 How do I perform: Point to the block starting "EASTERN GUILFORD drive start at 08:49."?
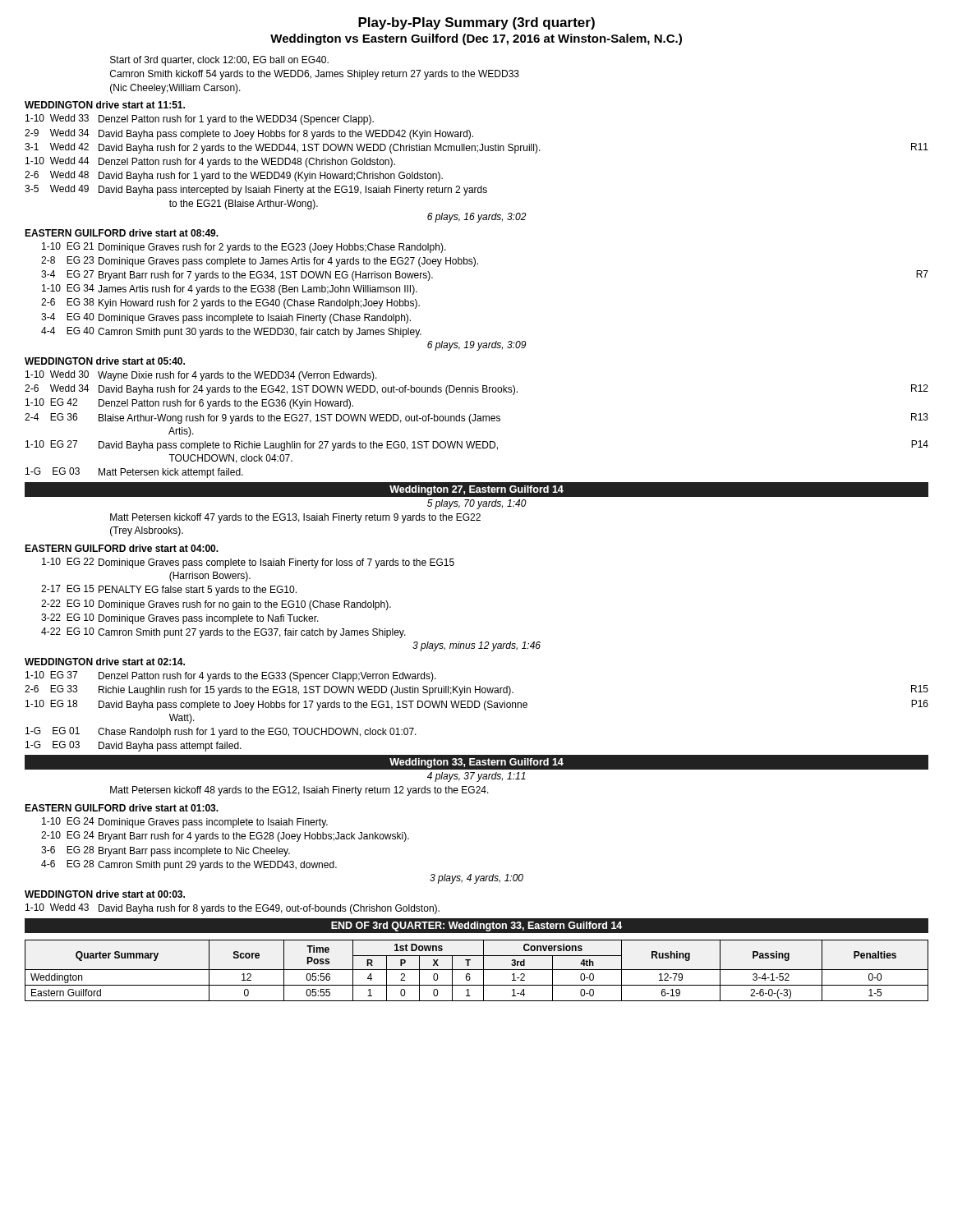pos(122,233)
